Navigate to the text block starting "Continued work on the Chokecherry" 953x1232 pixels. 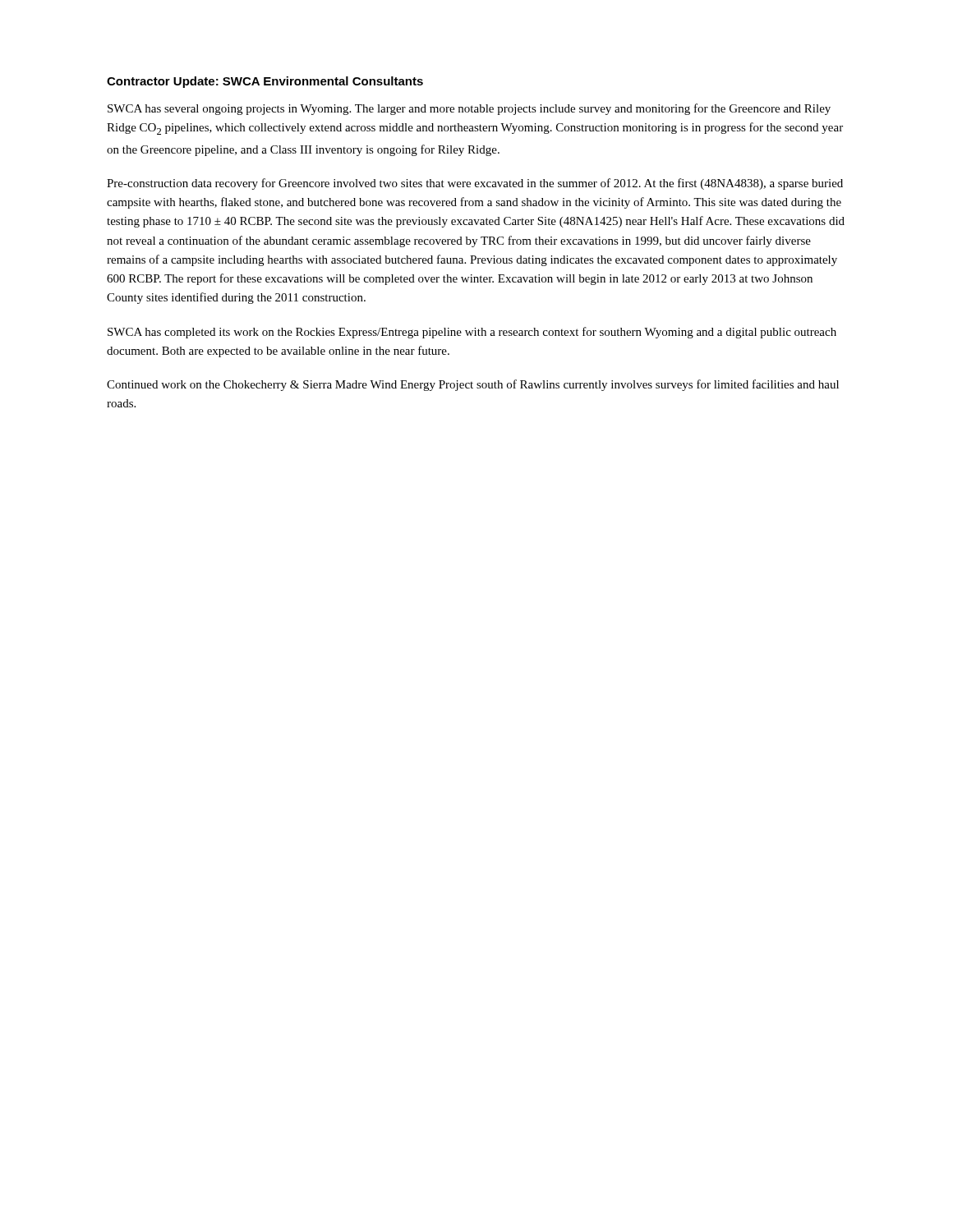pyautogui.click(x=473, y=394)
